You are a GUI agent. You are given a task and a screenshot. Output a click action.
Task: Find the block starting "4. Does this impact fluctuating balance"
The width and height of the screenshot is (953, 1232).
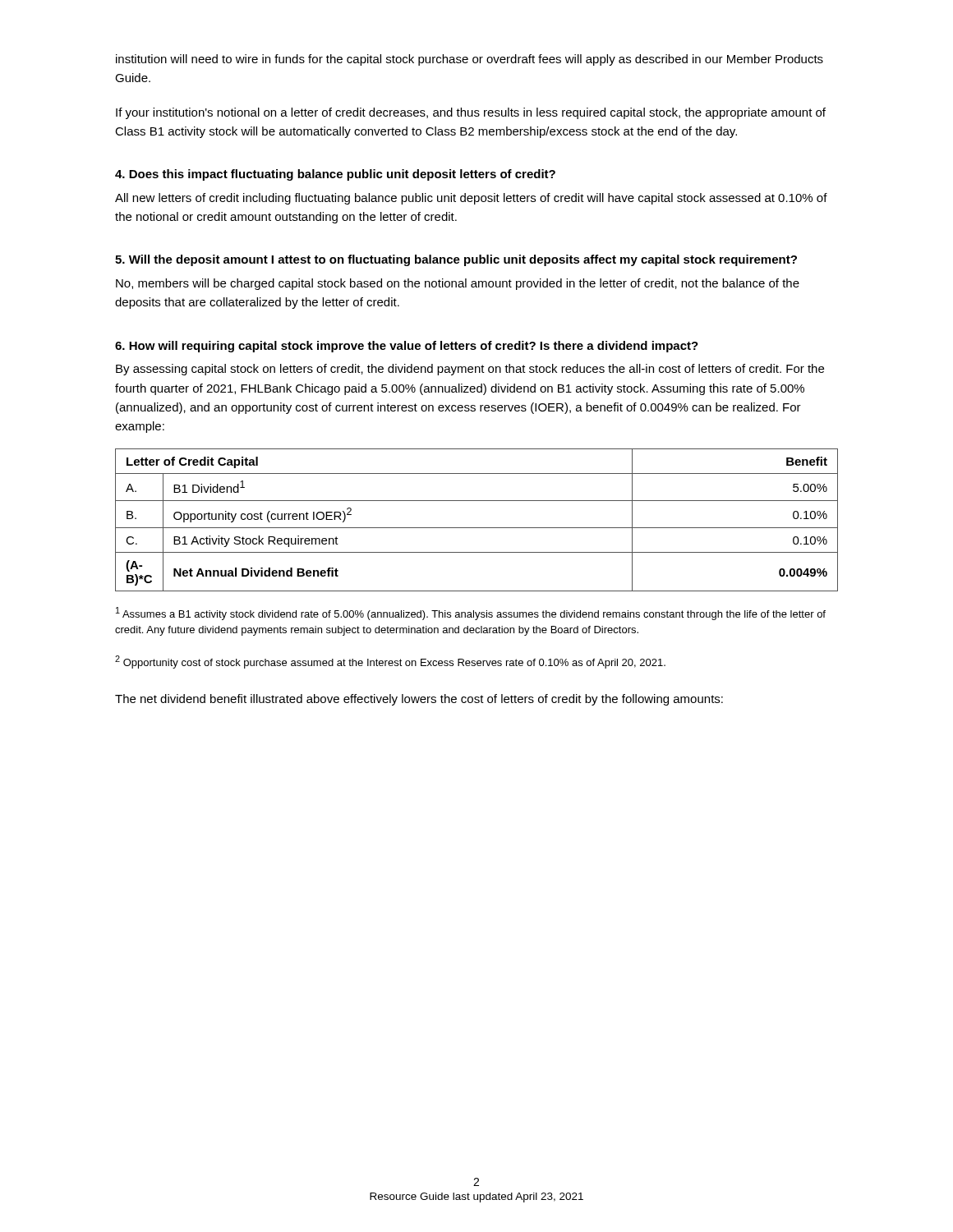336,174
